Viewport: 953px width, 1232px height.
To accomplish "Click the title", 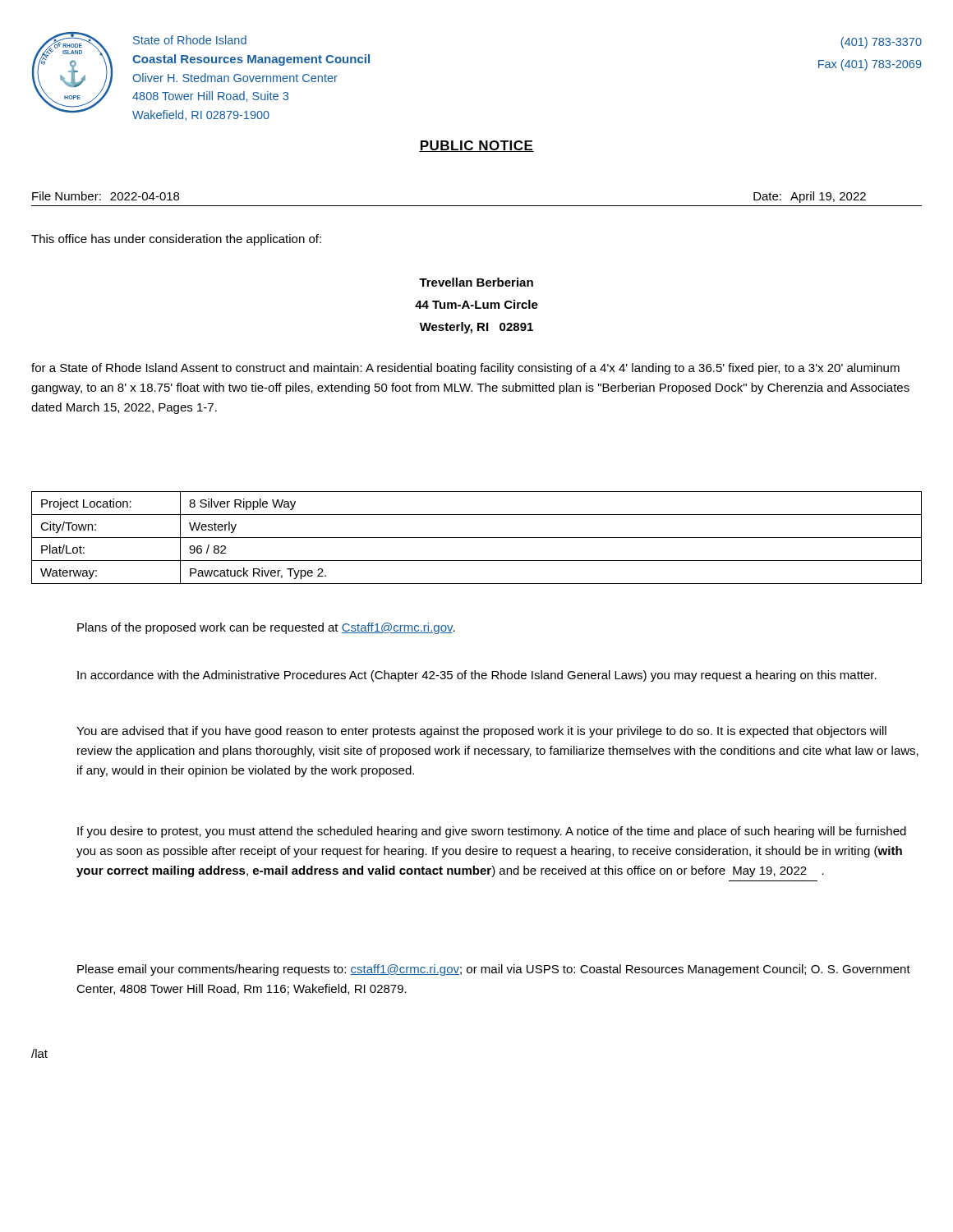I will pos(476,146).
